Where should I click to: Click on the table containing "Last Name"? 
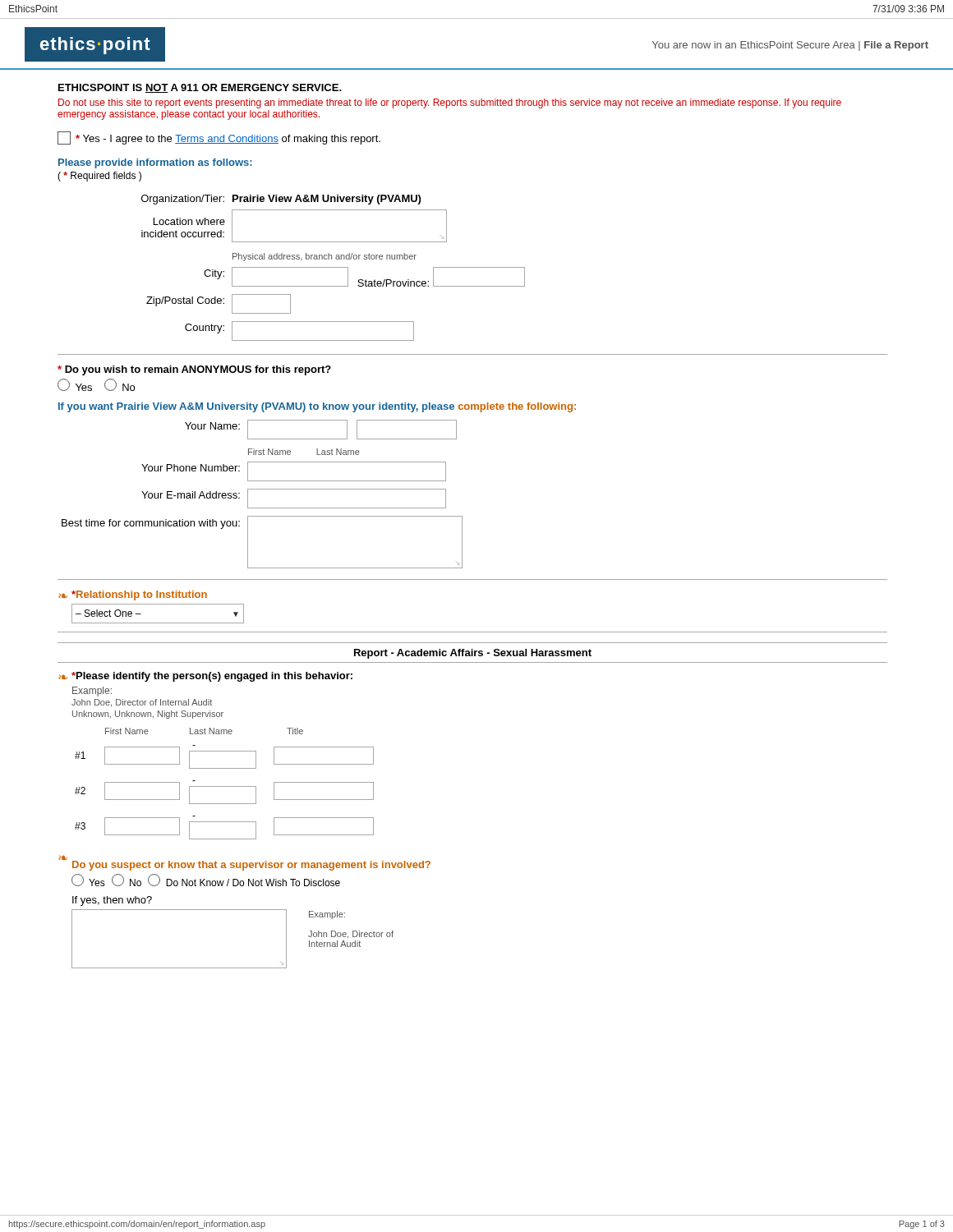224,784
